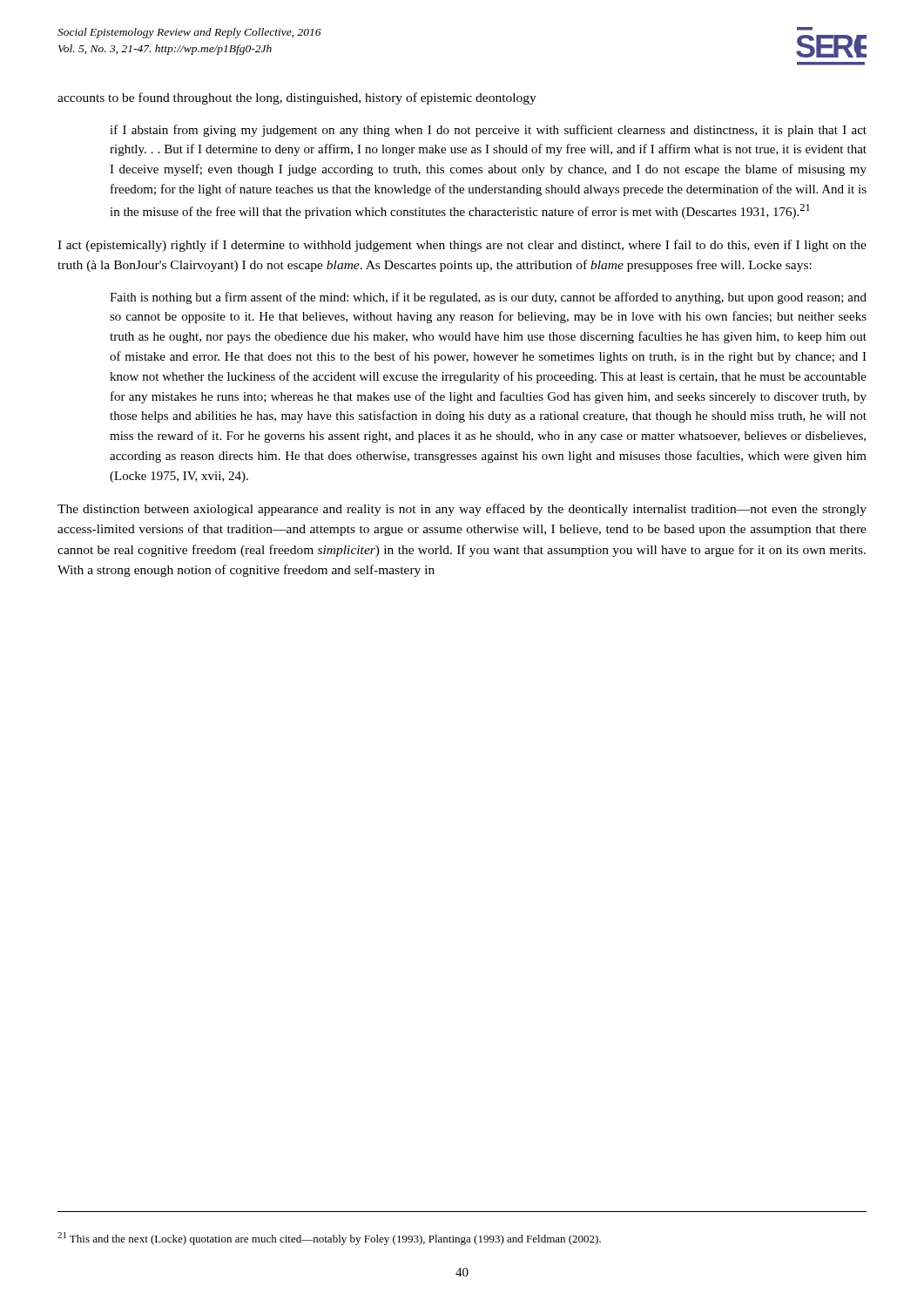Select the text block that reads "if I abstain from giving my judgement"
This screenshot has width=924, height=1307.
(488, 170)
